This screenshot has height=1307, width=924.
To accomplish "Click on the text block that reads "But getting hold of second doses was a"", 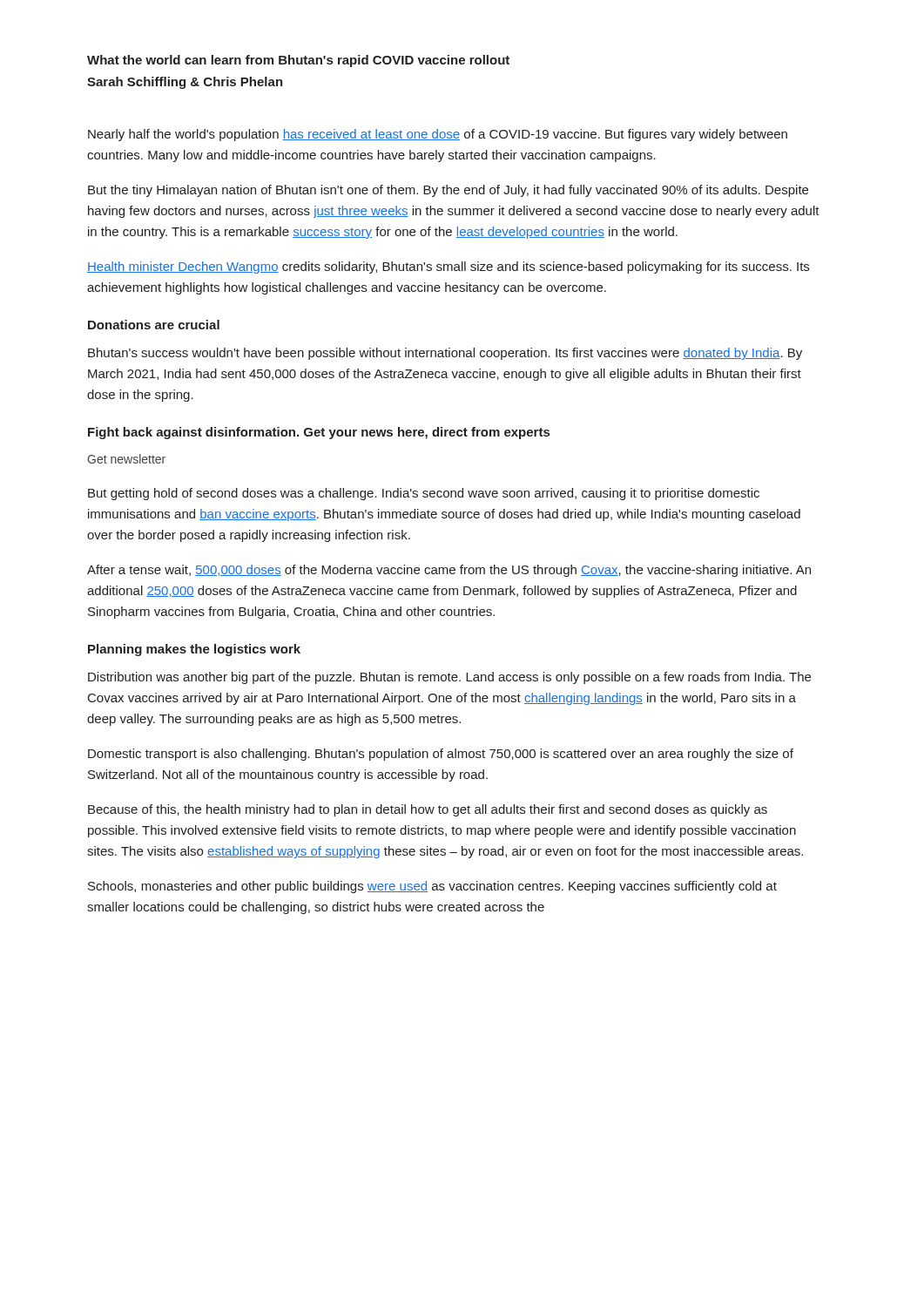I will pyautogui.click(x=453, y=514).
